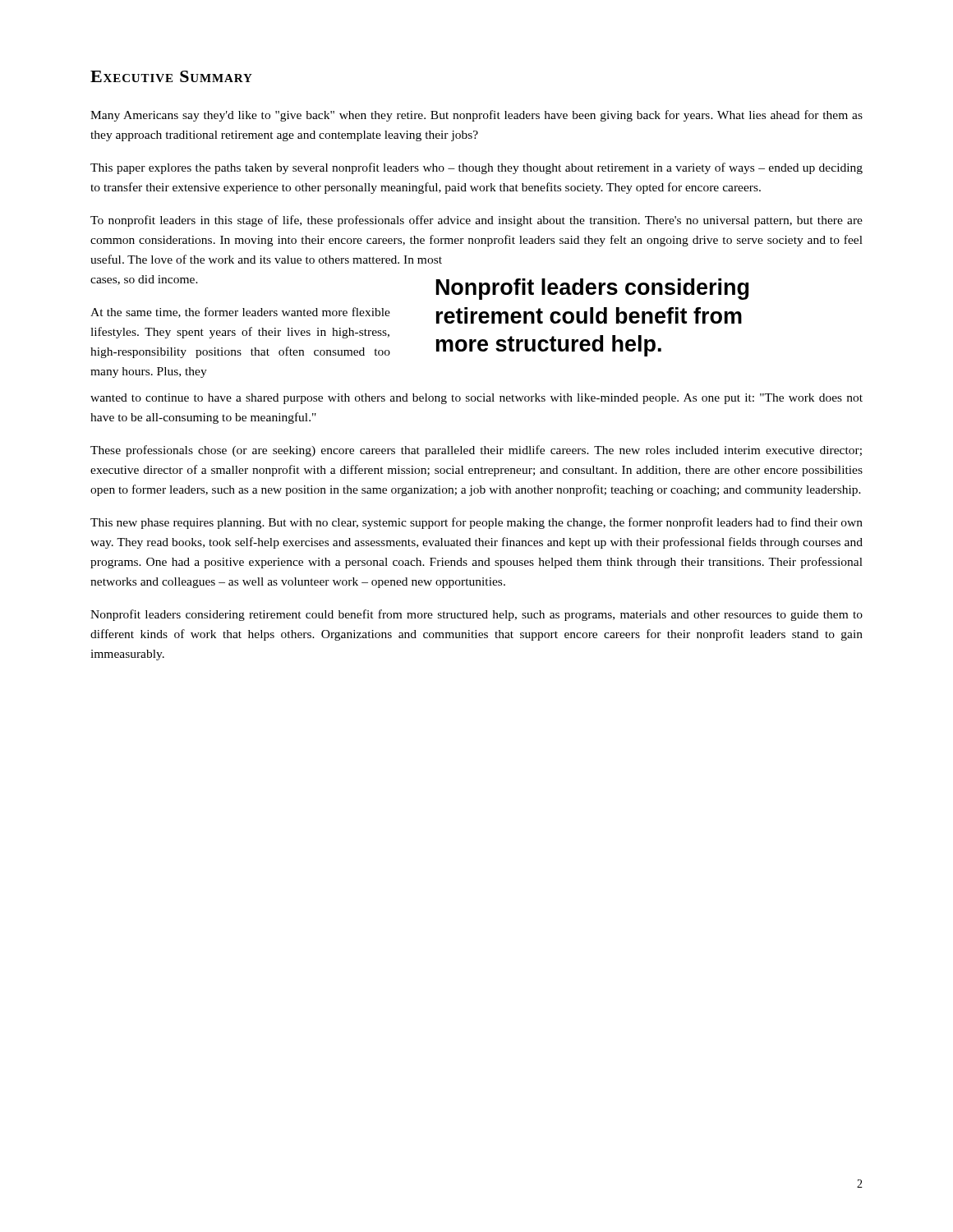The width and height of the screenshot is (953, 1232).
Task: Click on the infographic
Action: pos(611,316)
